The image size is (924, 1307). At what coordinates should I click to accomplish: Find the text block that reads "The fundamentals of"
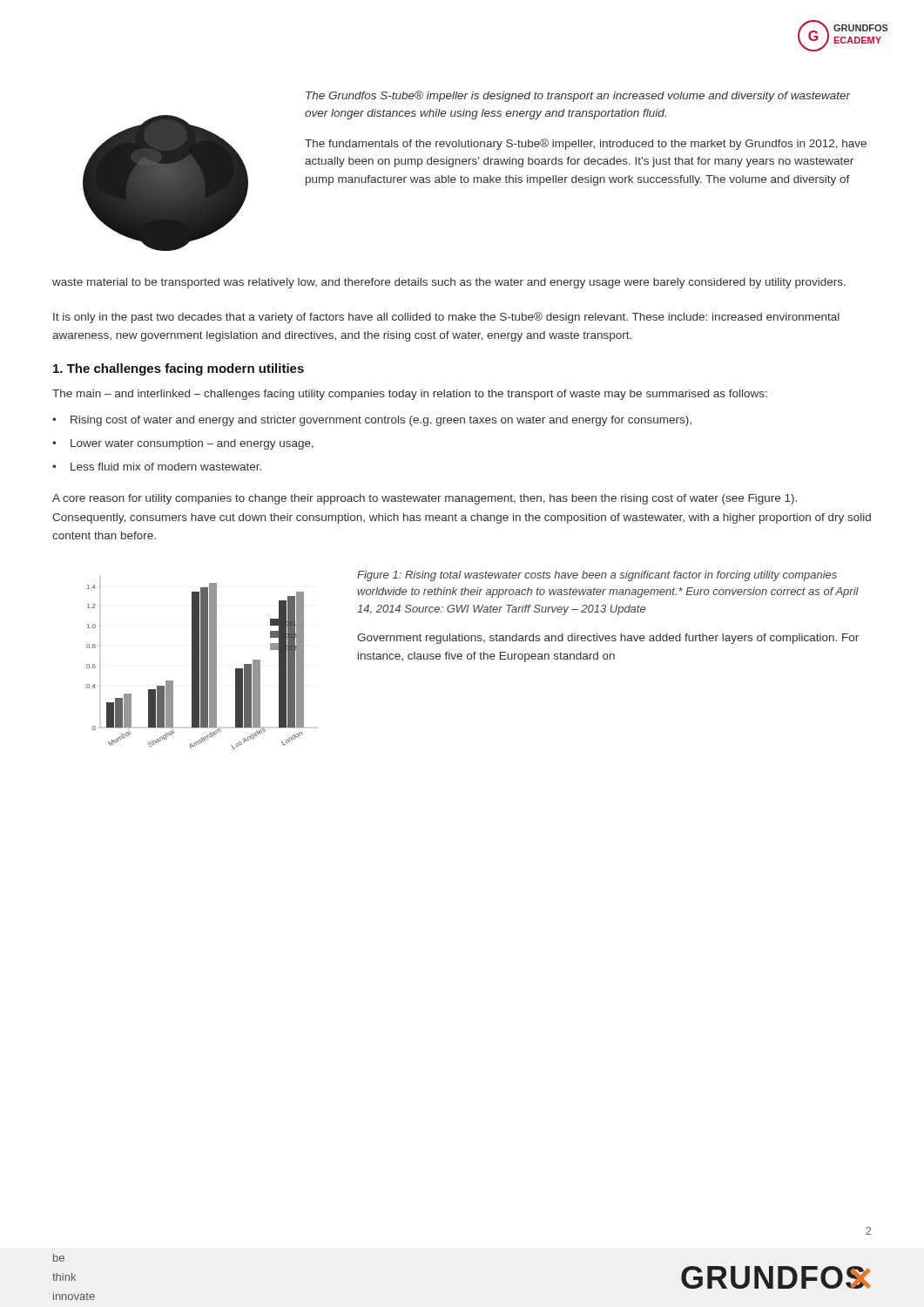586,161
